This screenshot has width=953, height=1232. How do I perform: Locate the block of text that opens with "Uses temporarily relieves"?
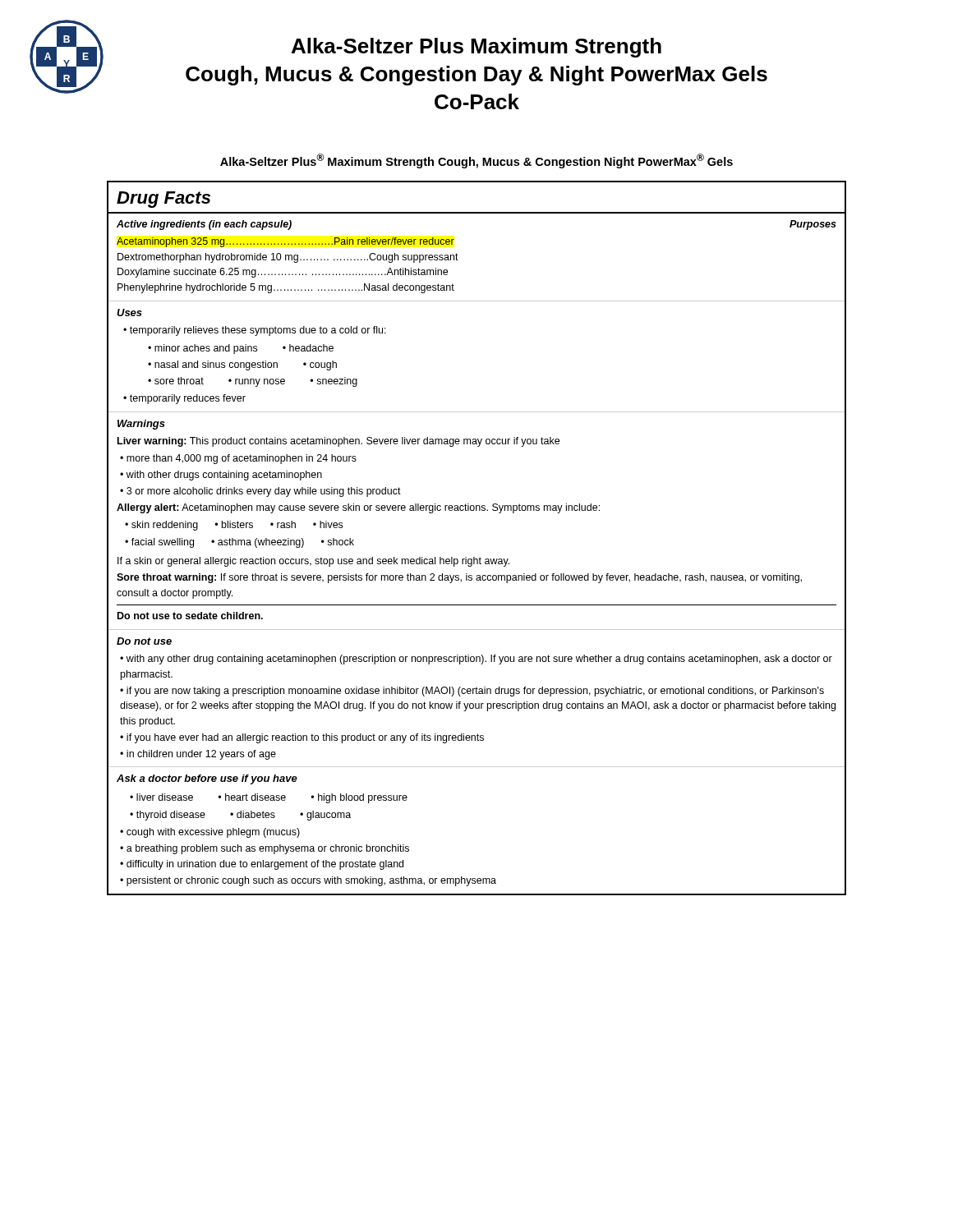point(129,313)
